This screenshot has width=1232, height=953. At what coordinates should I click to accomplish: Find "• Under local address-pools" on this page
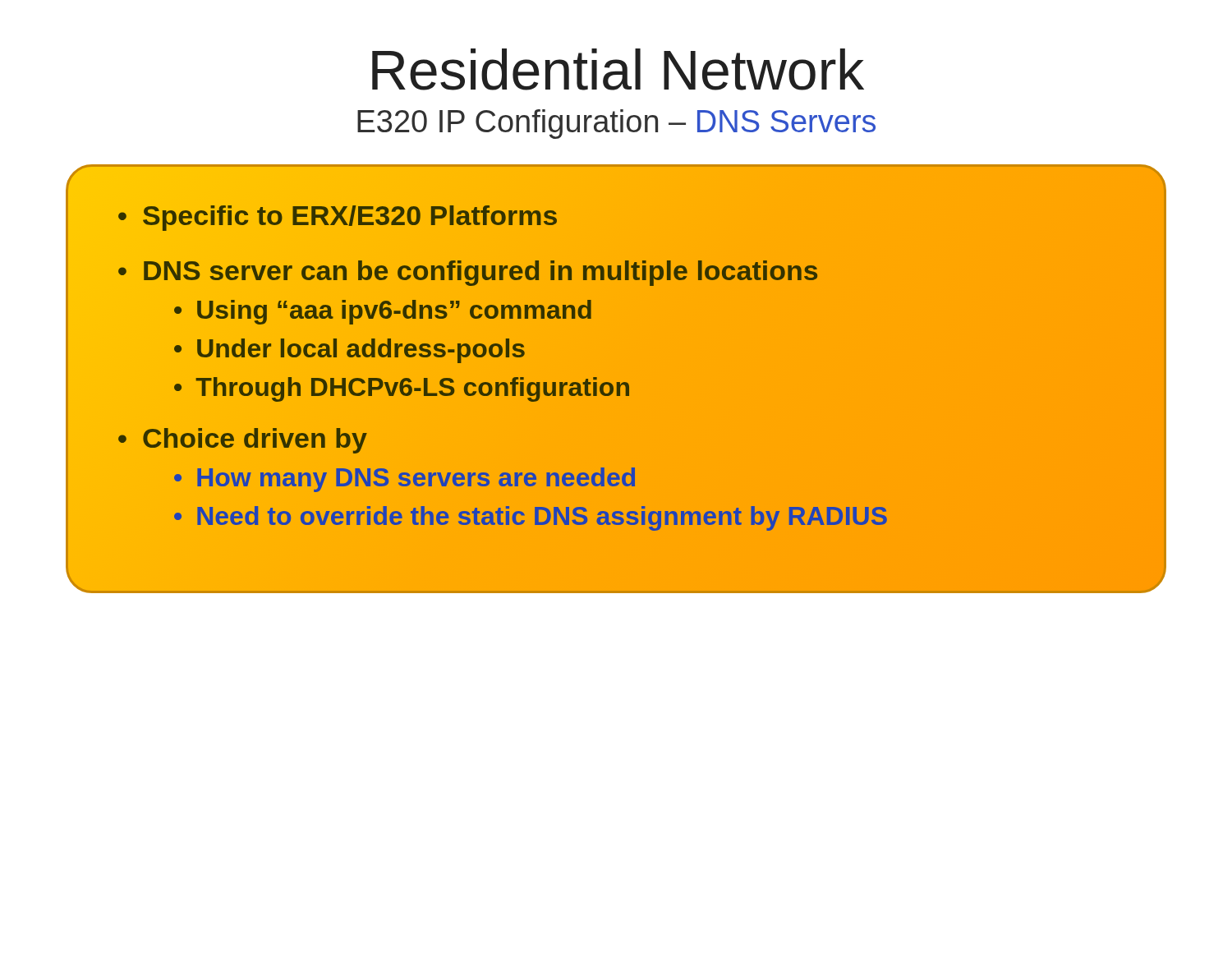point(350,349)
